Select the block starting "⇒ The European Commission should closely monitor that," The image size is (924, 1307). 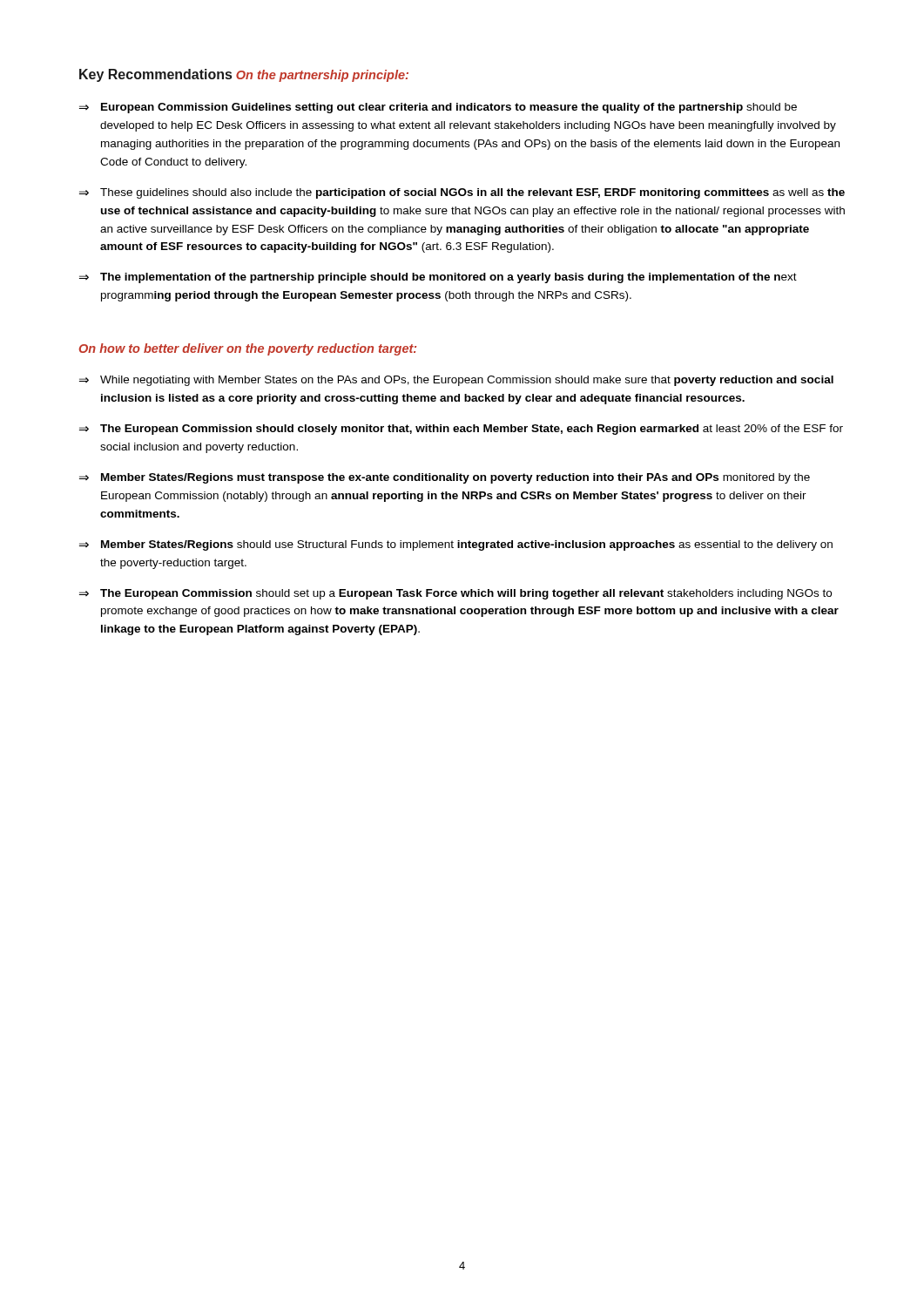click(x=462, y=438)
